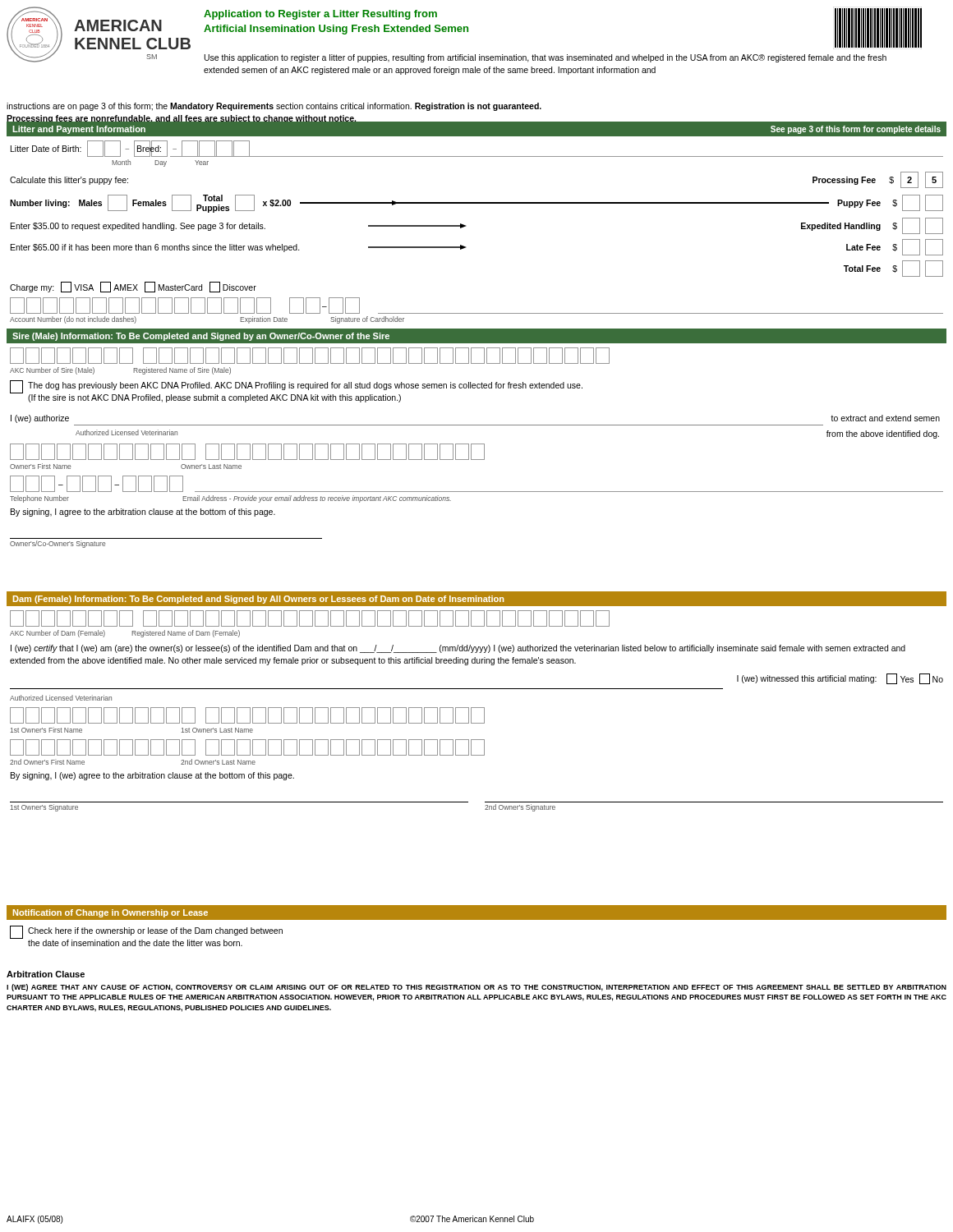The height and width of the screenshot is (1232, 953).
Task: Find "1st Owner's Signature" on this page
Action: [44, 808]
